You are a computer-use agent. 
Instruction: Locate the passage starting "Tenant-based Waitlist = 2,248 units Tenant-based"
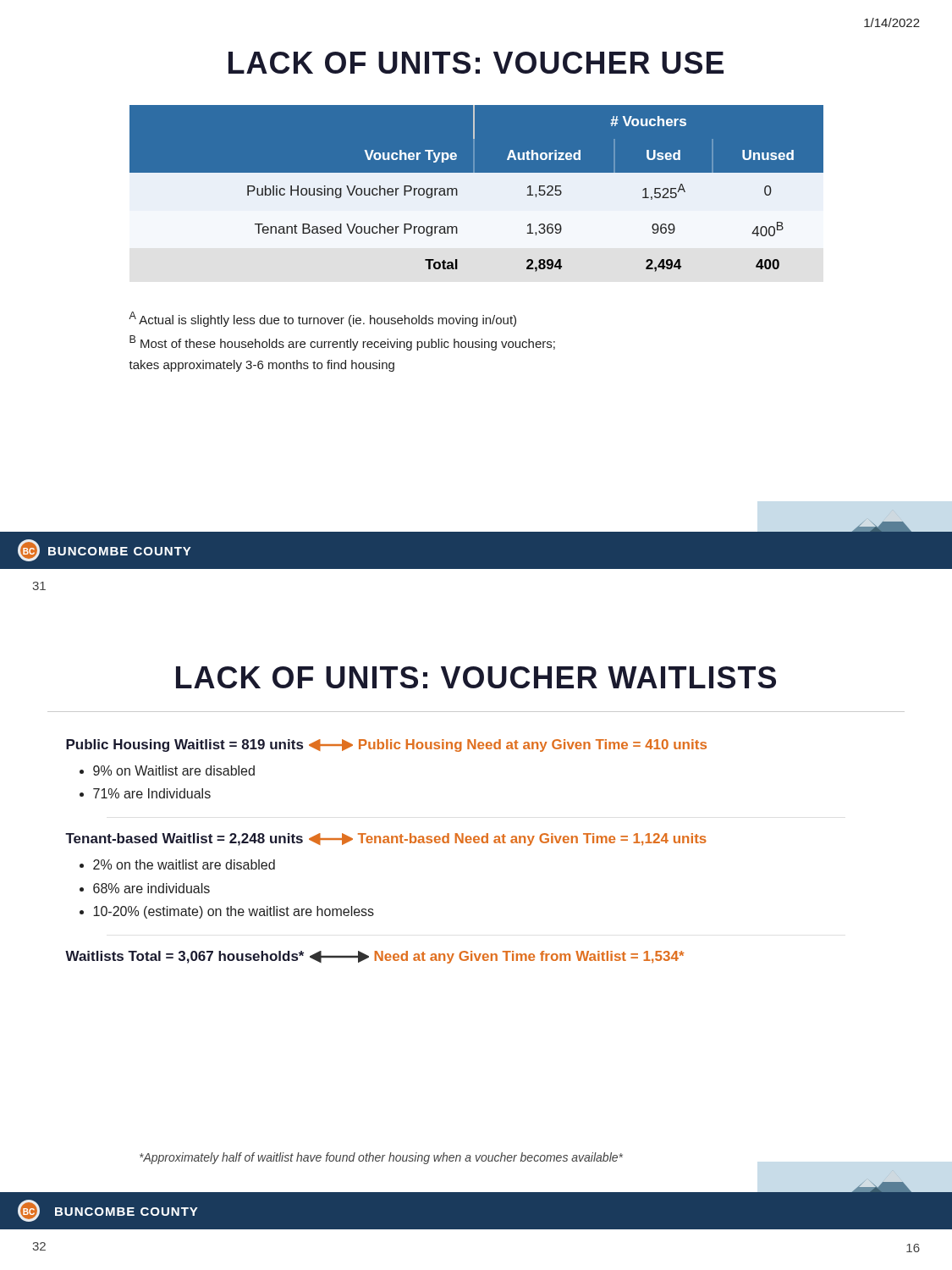[x=386, y=839]
